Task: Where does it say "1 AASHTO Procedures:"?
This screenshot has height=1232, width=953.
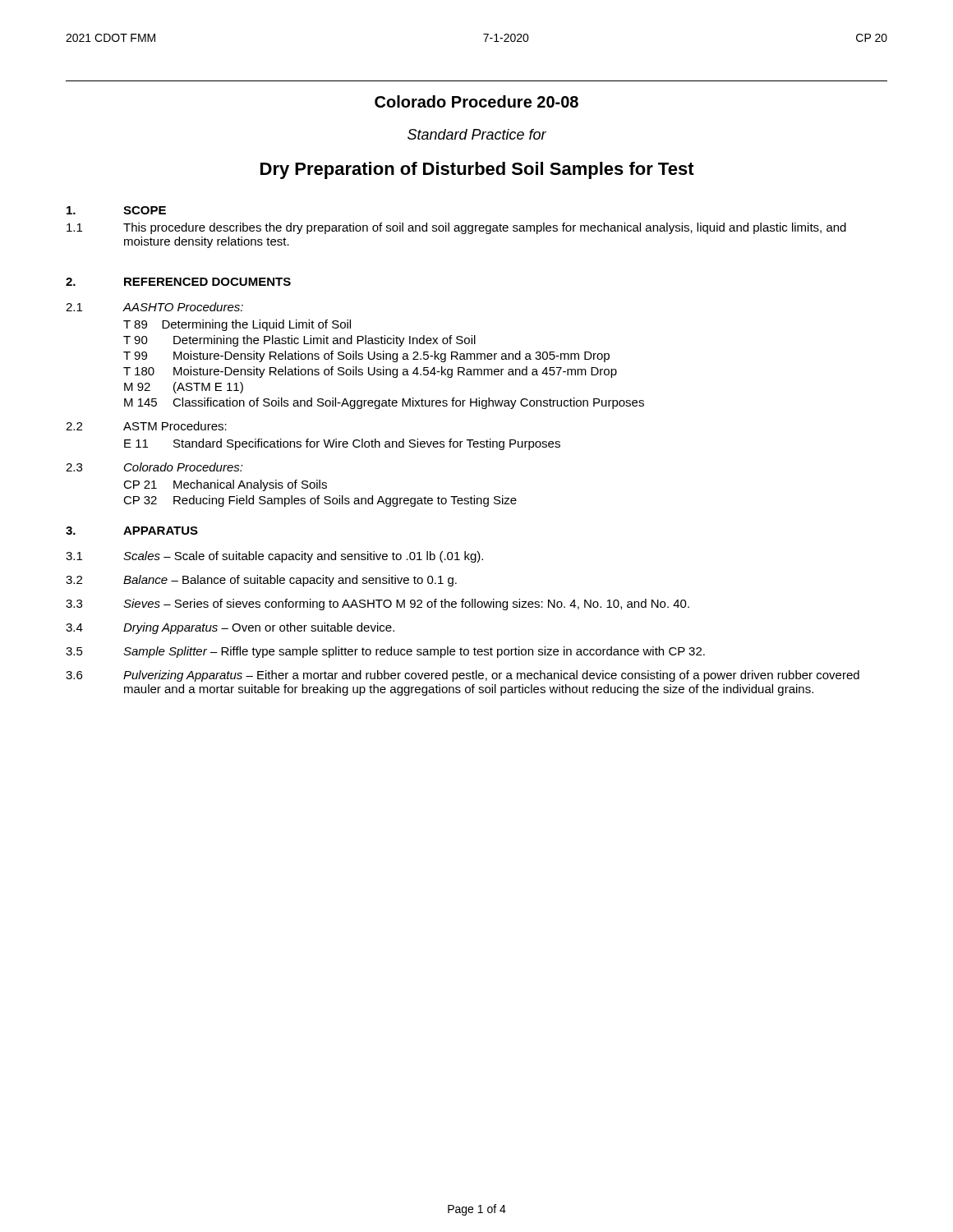Action: pos(154,307)
